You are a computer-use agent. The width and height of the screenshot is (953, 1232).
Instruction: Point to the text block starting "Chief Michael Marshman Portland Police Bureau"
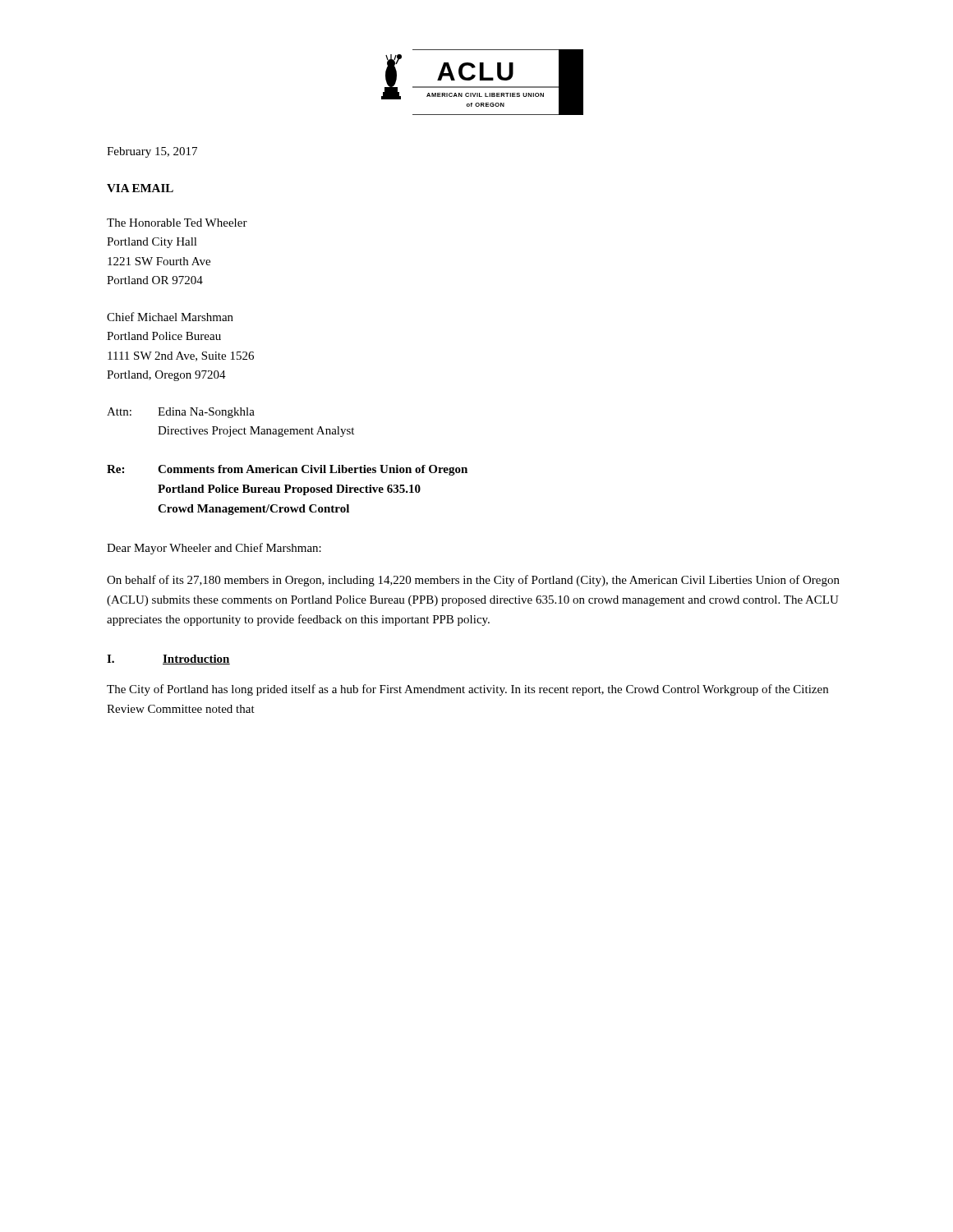click(181, 346)
